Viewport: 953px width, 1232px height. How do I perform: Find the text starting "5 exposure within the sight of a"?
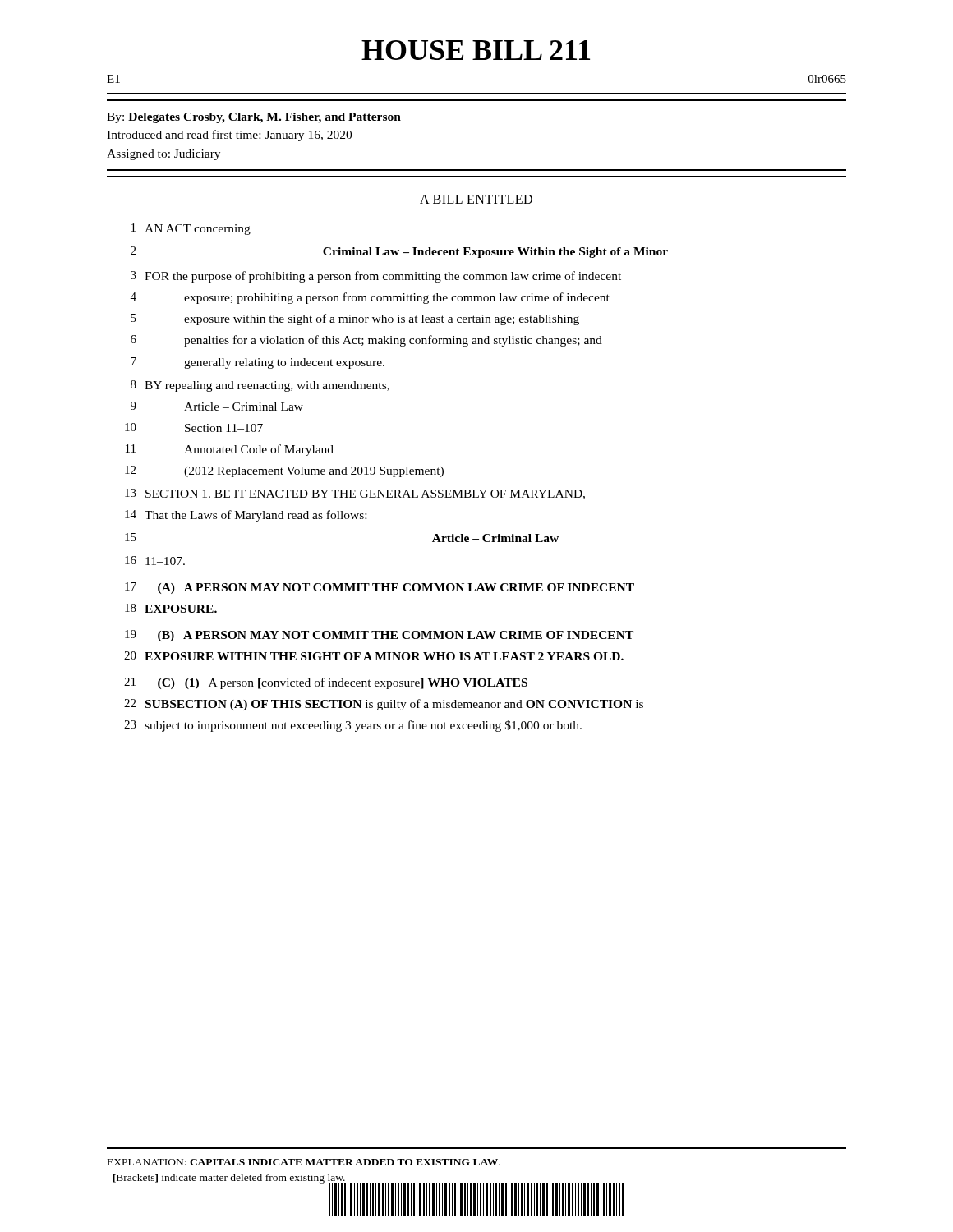[x=476, y=319]
